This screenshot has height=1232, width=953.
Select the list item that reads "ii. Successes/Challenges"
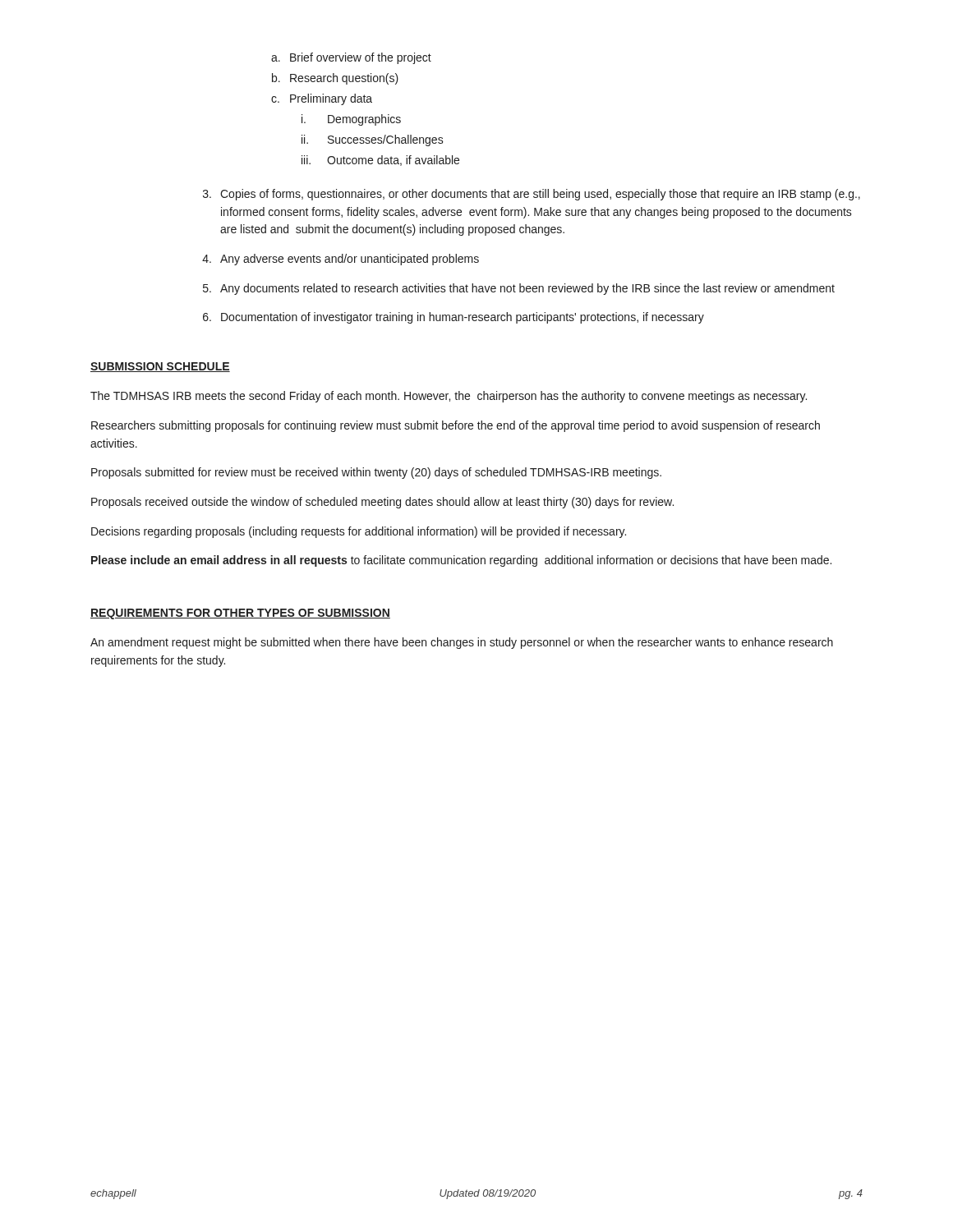(x=372, y=140)
